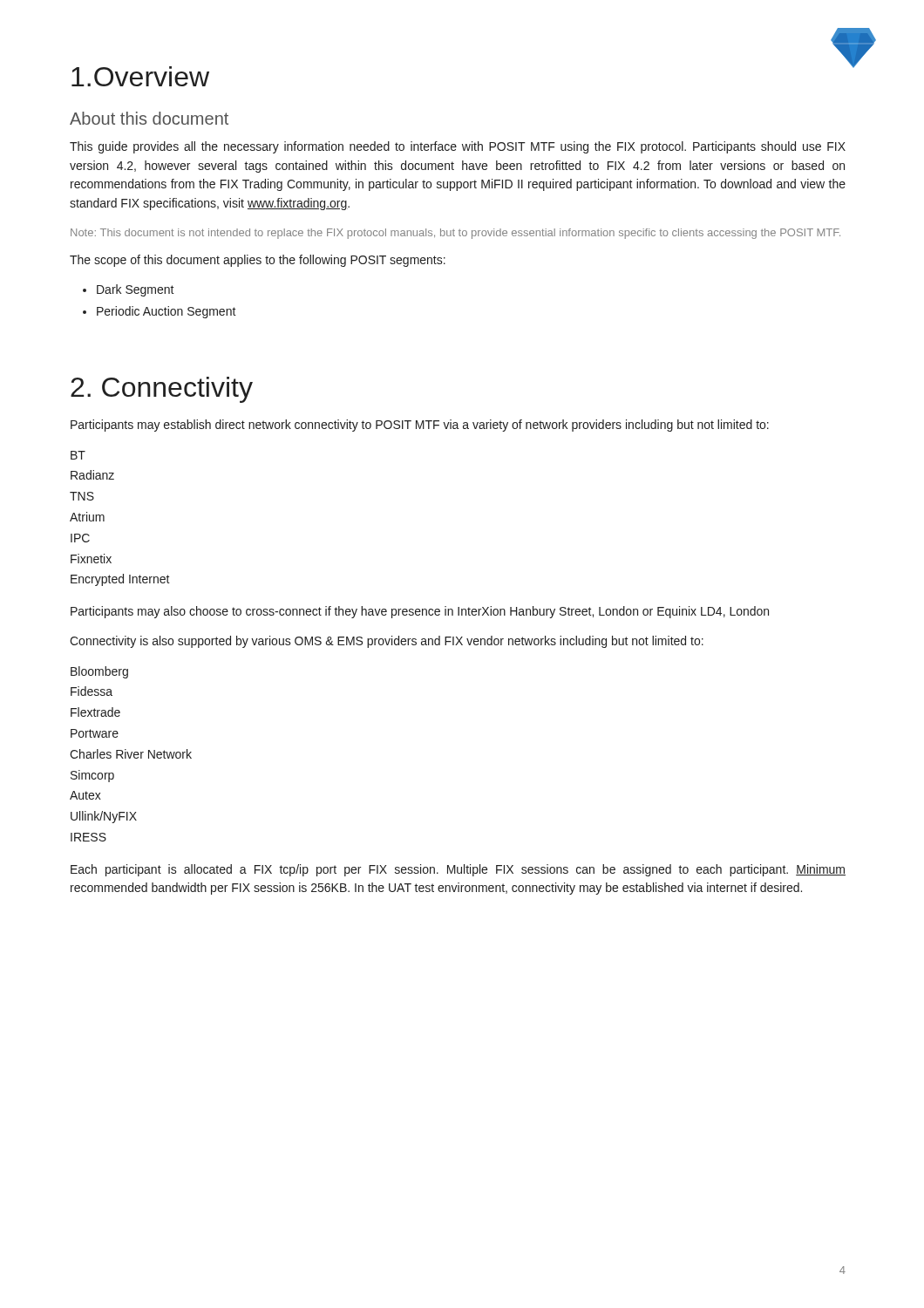Navigate to the text starting "Participants may also choose to cross-connect if"

point(458,612)
